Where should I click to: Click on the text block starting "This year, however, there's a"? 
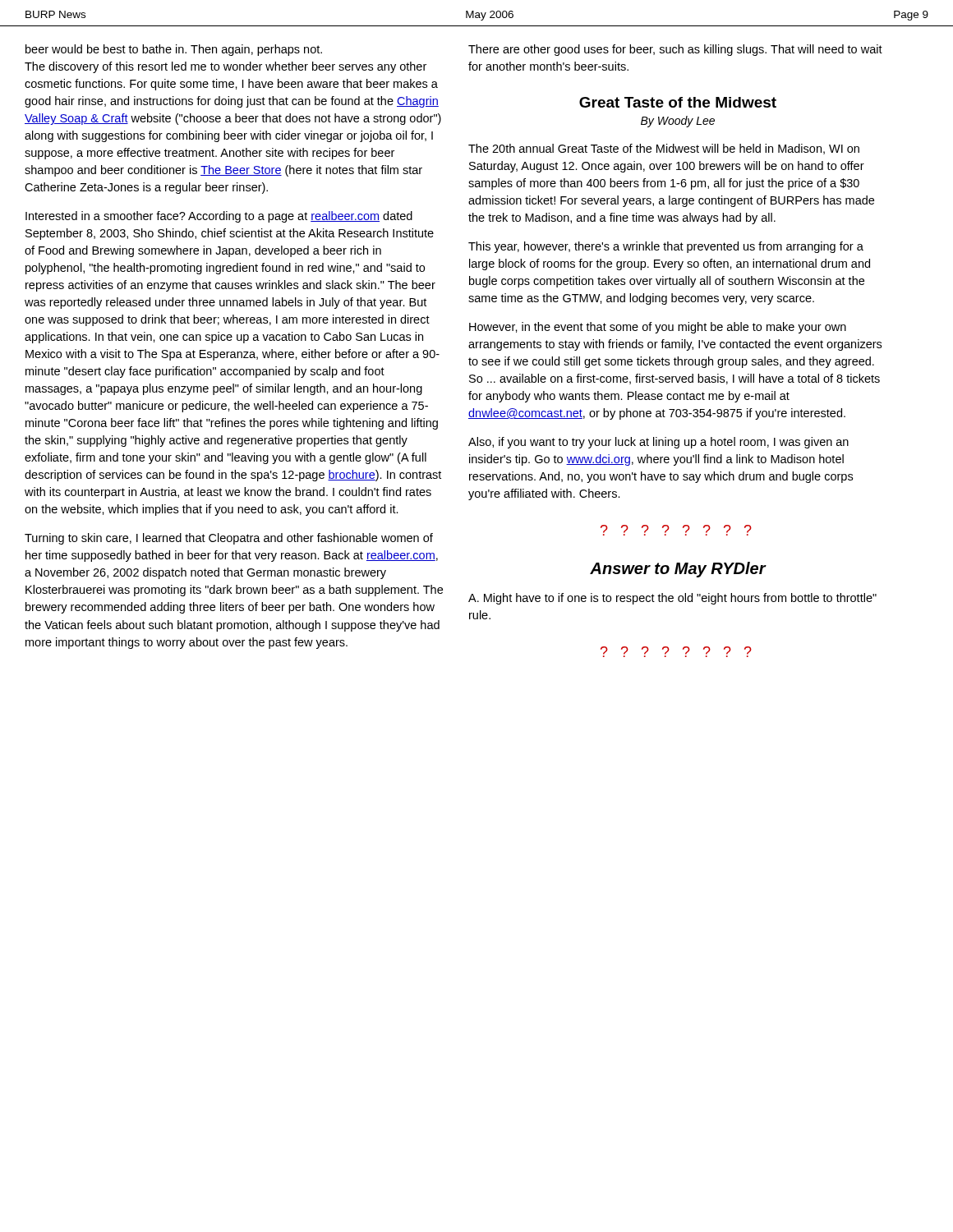coord(670,272)
